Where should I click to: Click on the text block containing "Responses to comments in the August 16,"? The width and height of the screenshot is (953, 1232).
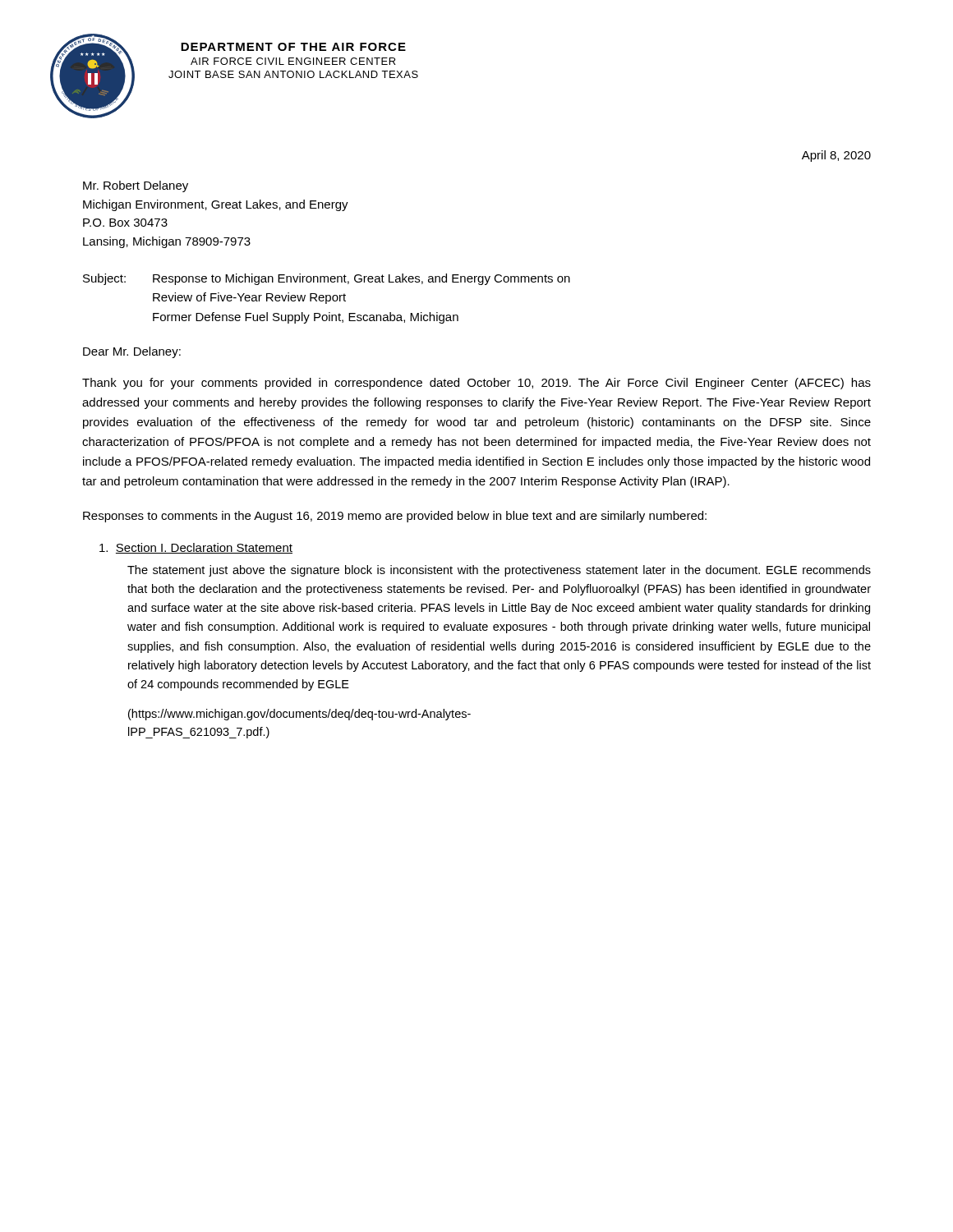click(x=395, y=515)
